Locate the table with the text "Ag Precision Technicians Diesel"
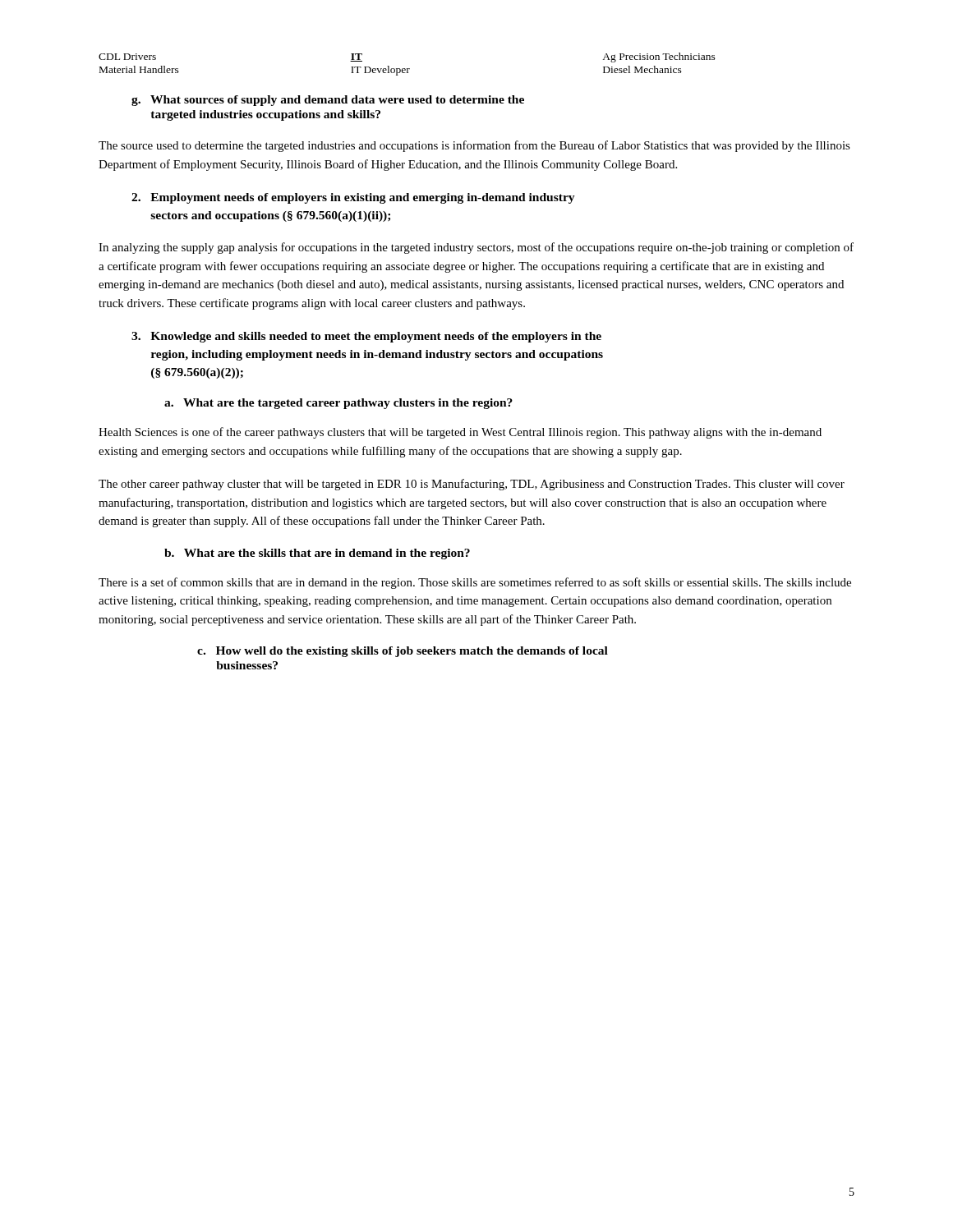The height and width of the screenshot is (1232, 953). click(476, 63)
